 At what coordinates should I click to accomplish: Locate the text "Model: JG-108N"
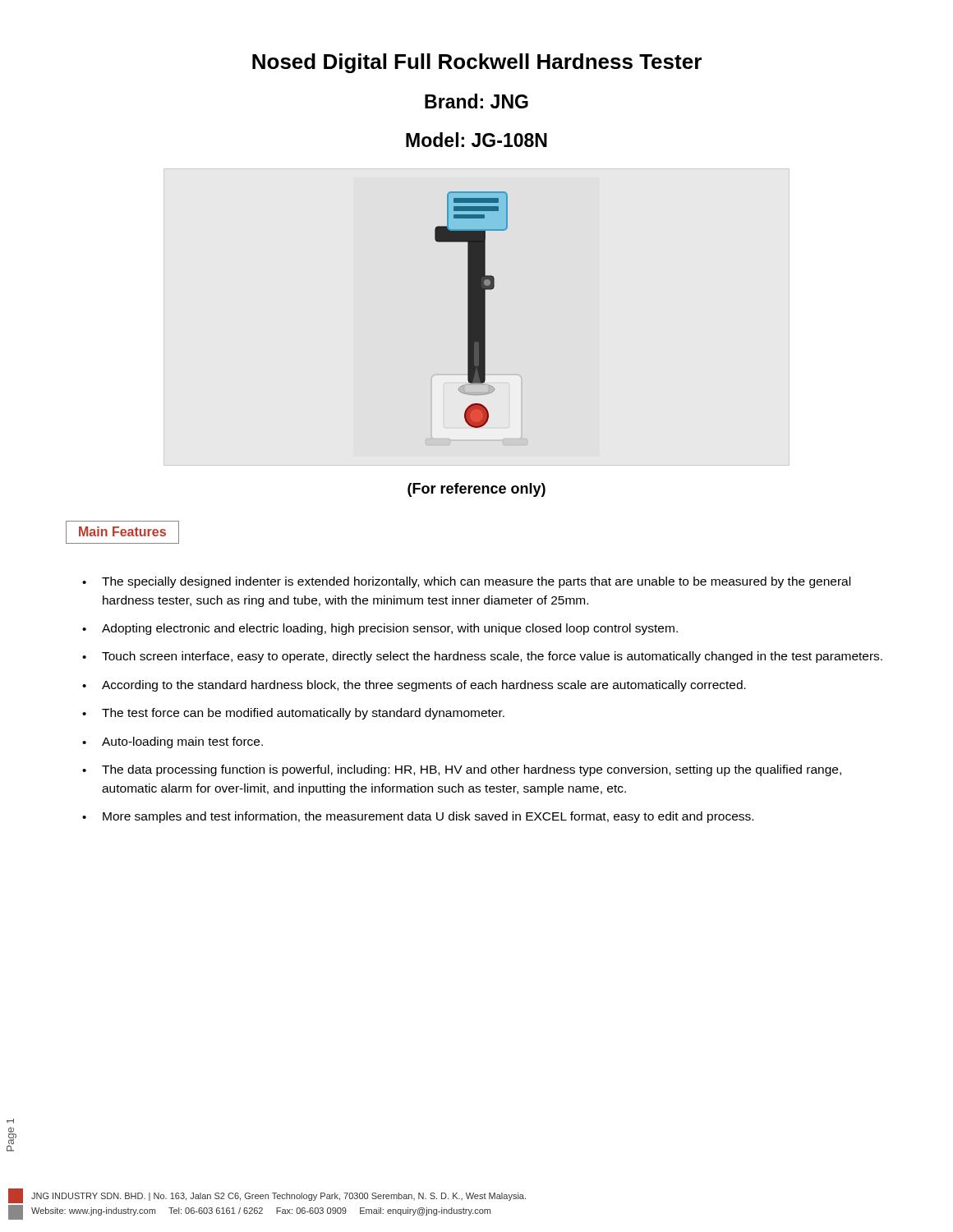pyautogui.click(x=476, y=141)
